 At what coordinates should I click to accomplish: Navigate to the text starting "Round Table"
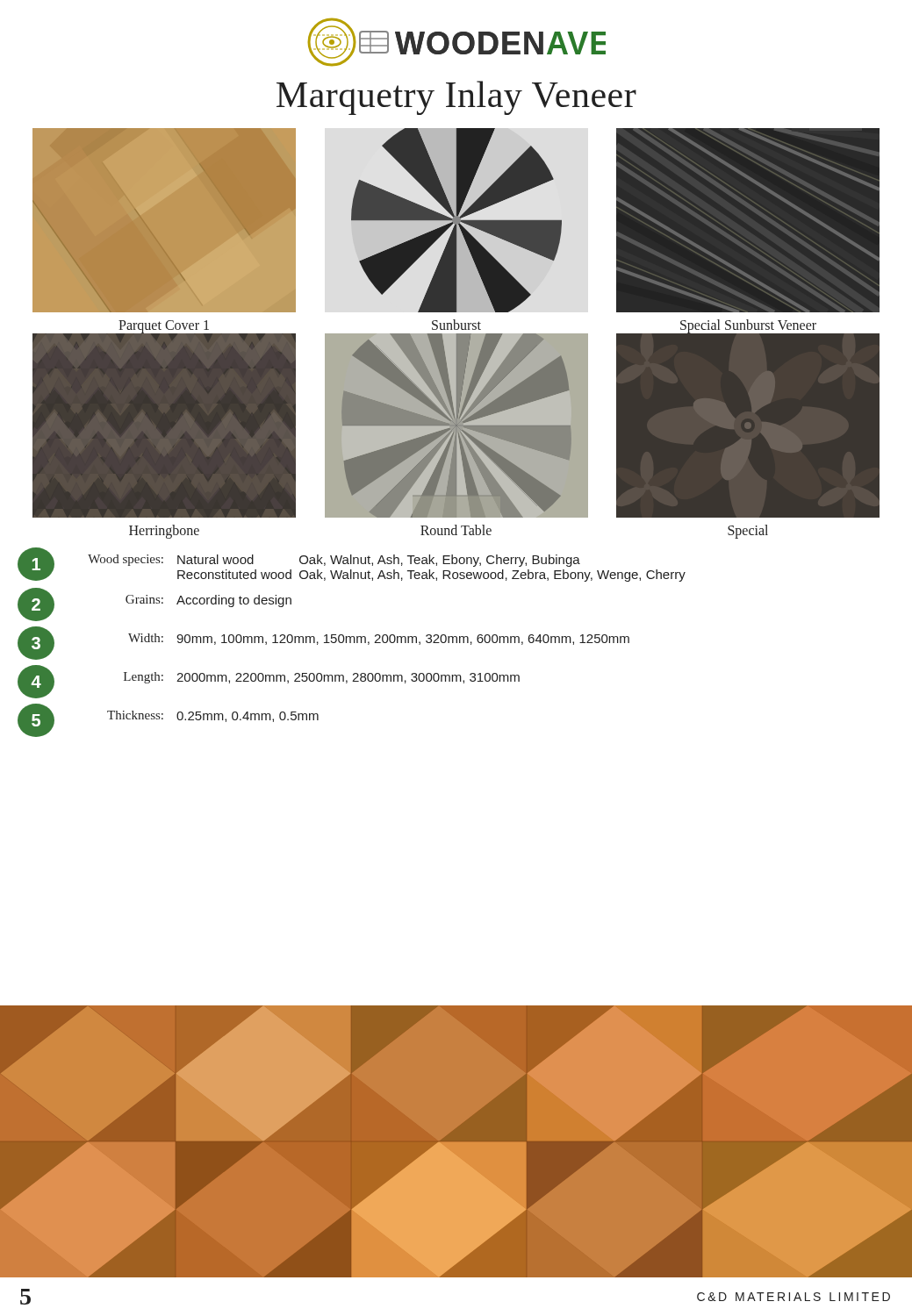[456, 530]
